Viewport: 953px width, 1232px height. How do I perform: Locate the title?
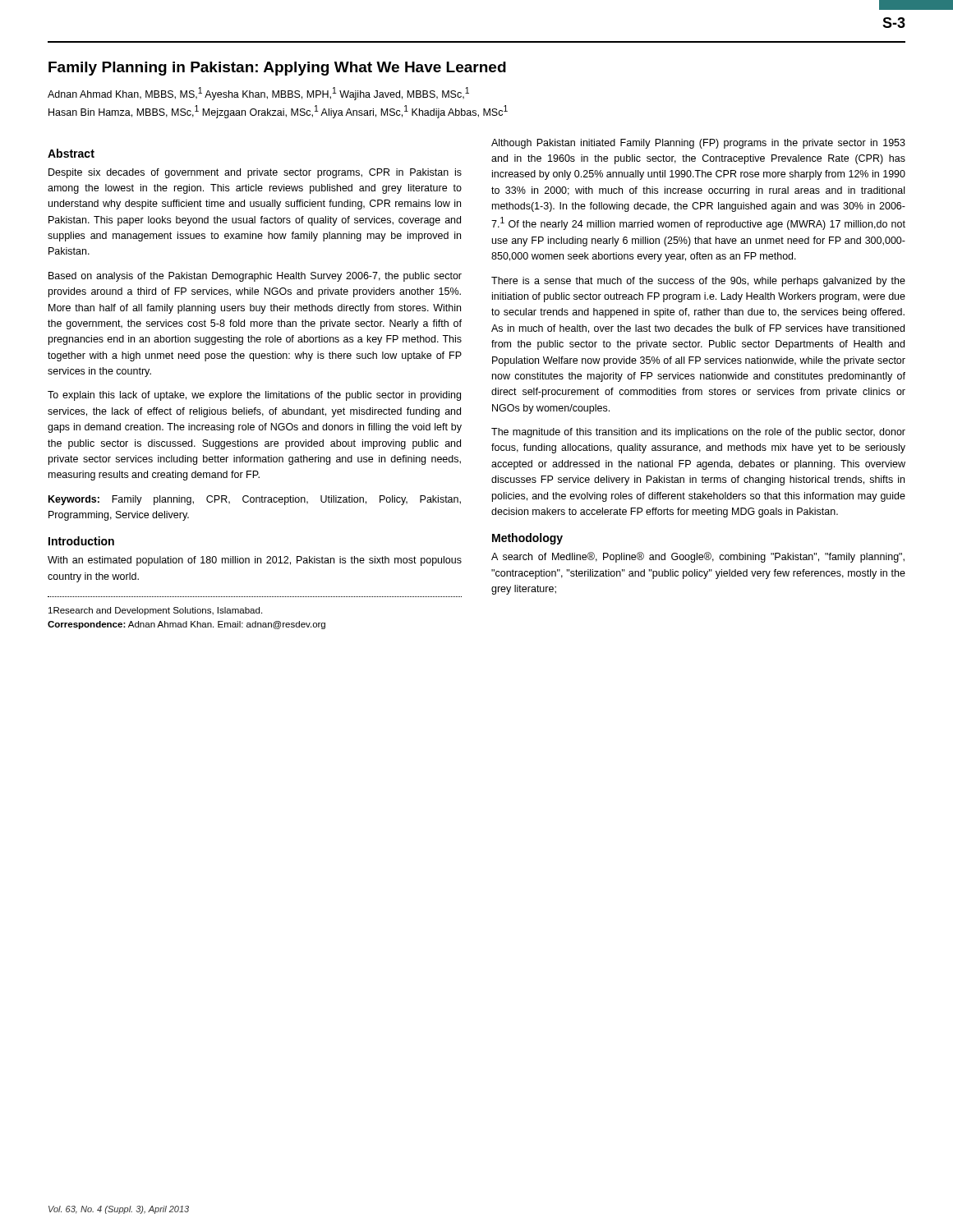[277, 67]
